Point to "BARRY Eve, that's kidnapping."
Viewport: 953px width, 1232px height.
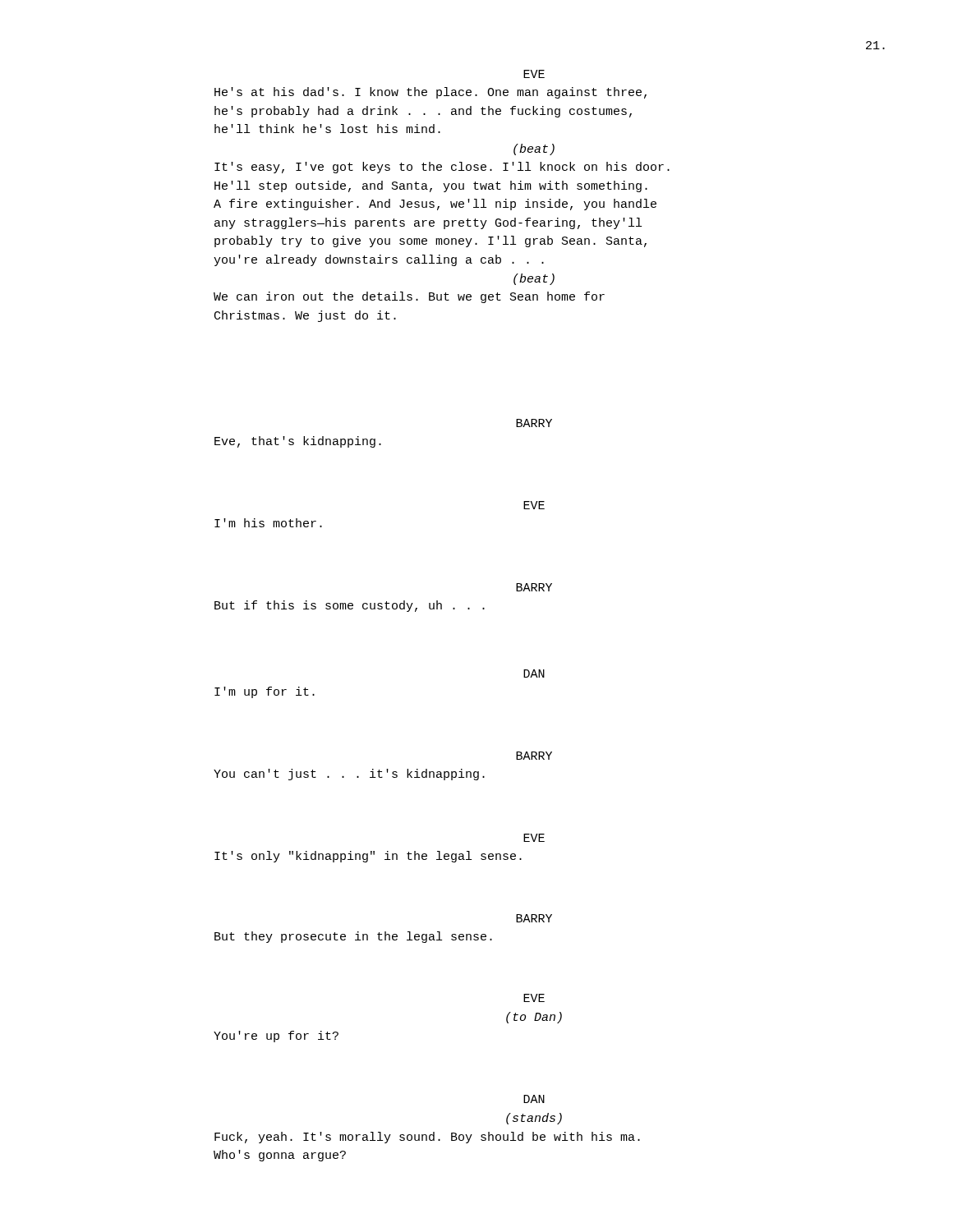click(x=534, y=434)
